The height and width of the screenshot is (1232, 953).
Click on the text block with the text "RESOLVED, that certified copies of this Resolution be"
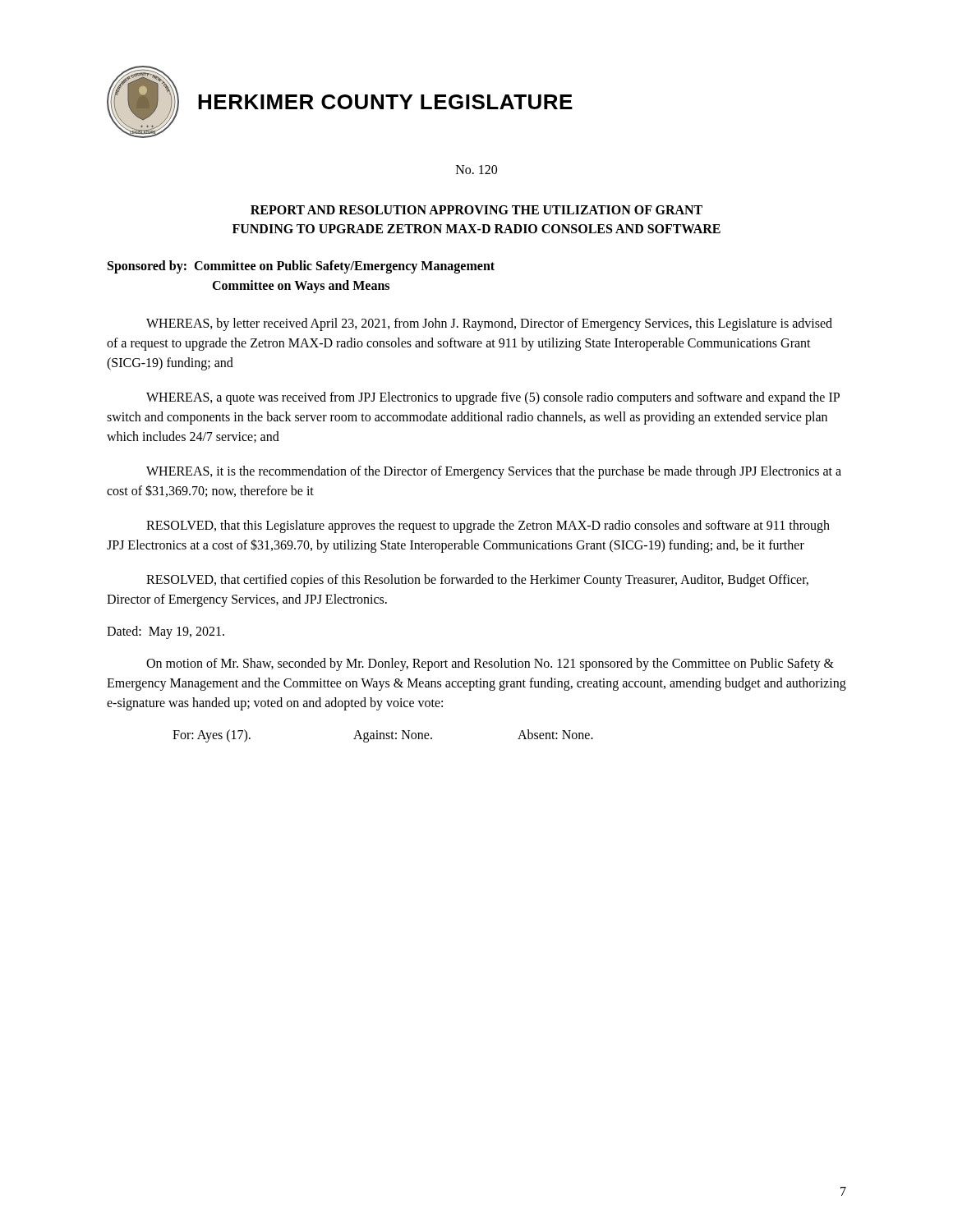pyautogui.click(x=458, y=590)
